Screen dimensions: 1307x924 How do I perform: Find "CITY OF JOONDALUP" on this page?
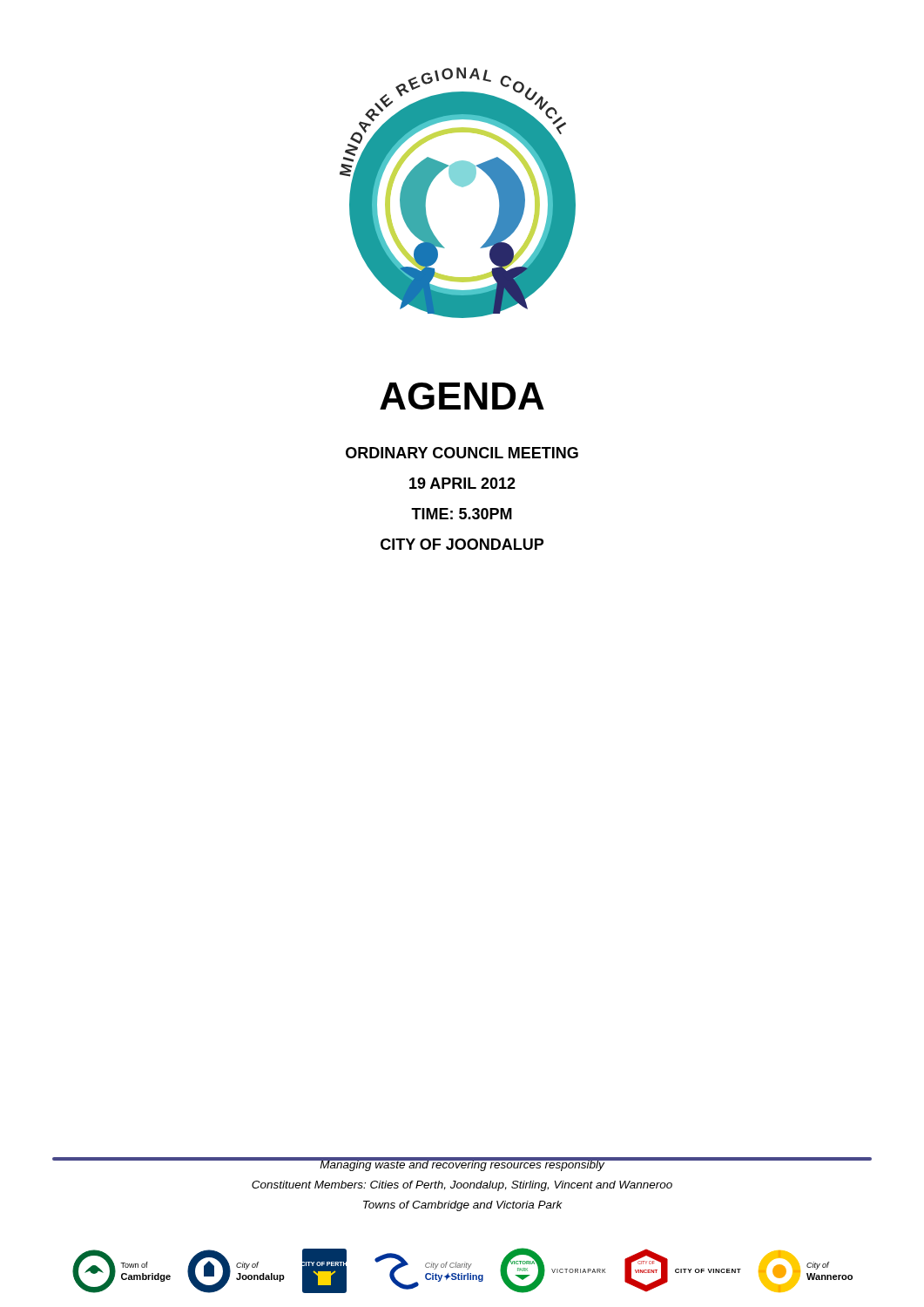[x=462, y=545]
